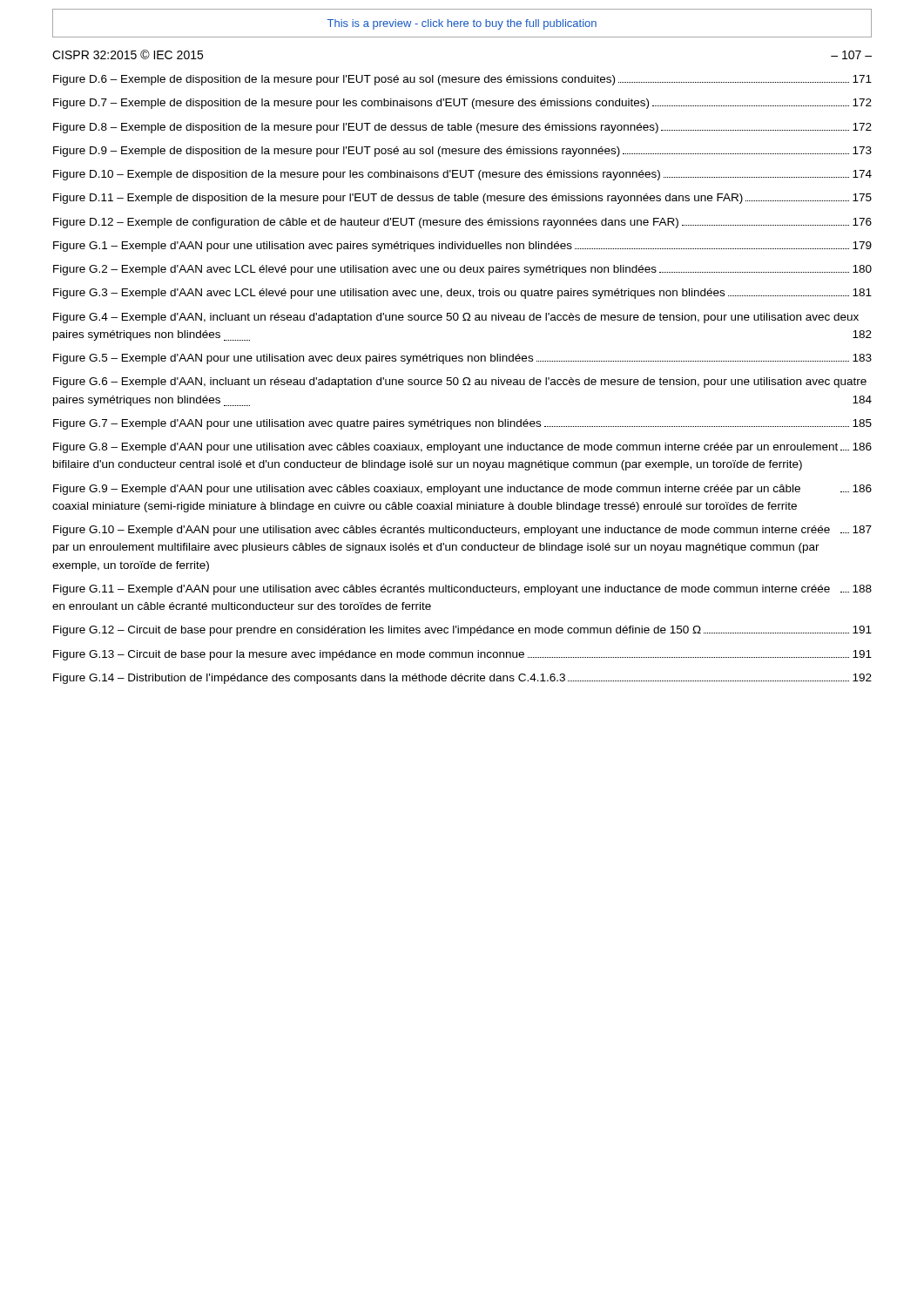Image resolution: width=924 pixels, height=1307 pixels.
Task: Locate the block of text that opens with "Figure G.10 –"
Action: [x=462, y=548]
